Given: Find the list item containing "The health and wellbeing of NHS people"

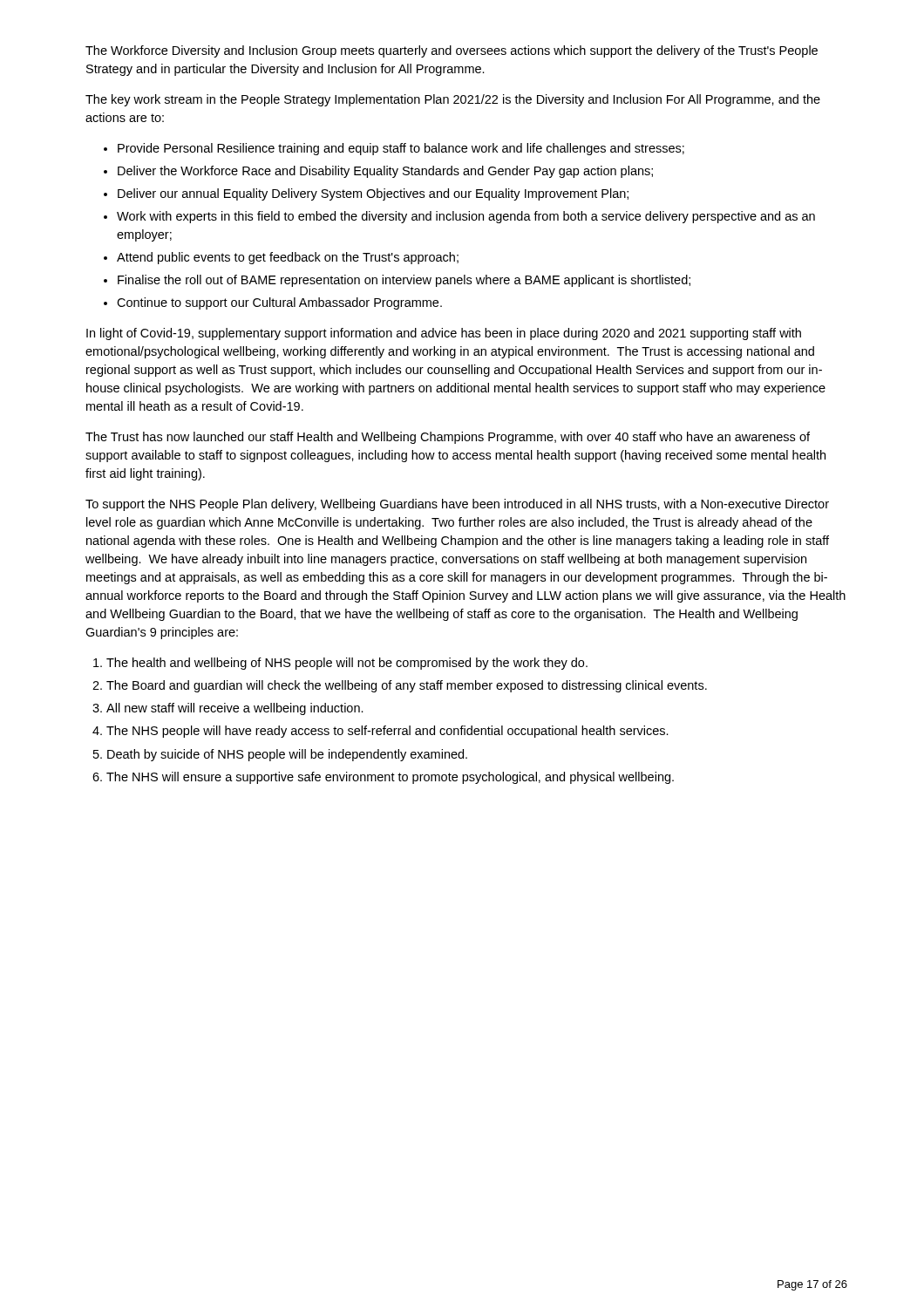Looking at the screenshot, I should [x=347, y=663].
